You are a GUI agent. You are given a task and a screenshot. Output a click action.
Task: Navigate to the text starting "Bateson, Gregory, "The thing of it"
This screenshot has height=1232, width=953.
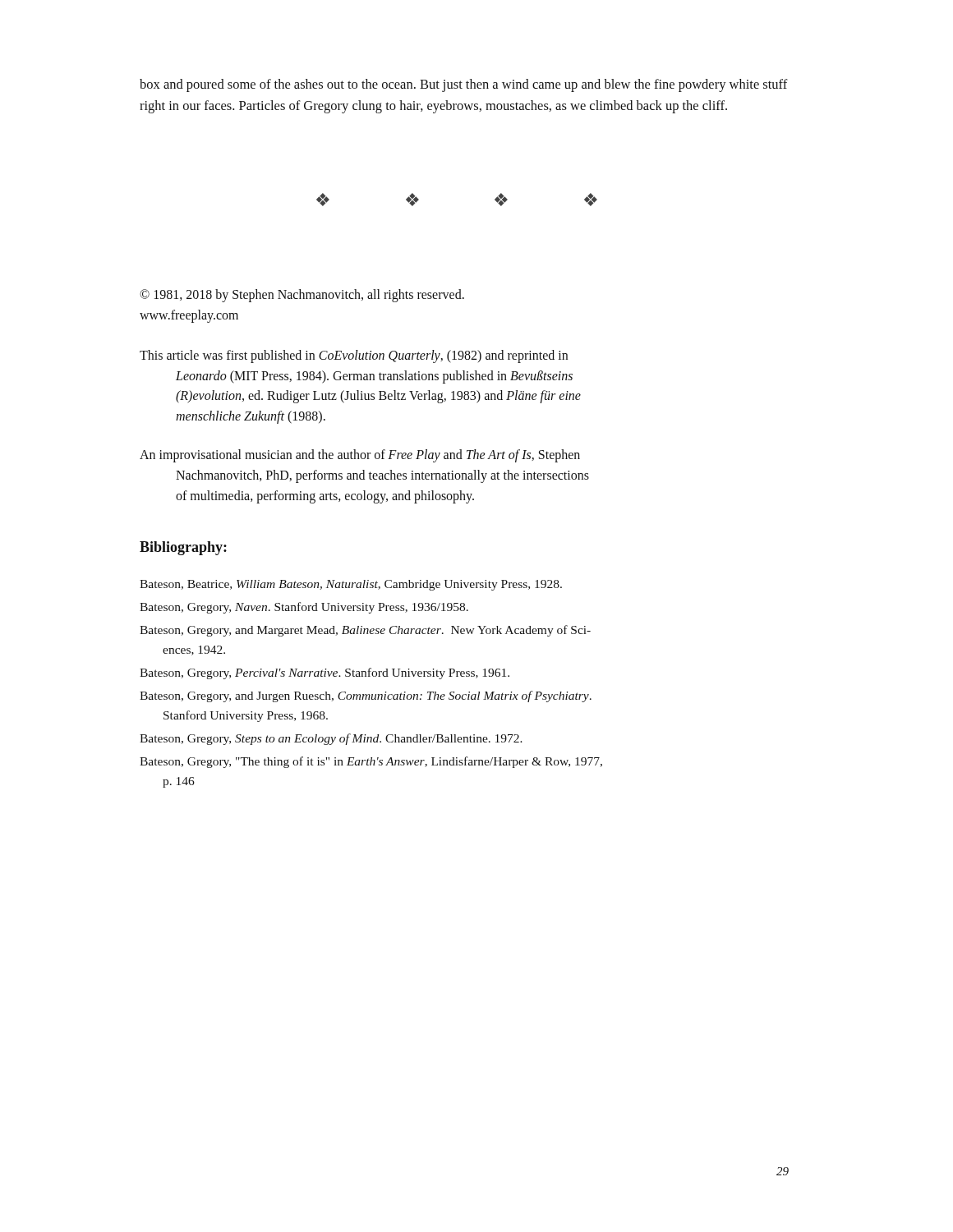[x=371, y=773]
